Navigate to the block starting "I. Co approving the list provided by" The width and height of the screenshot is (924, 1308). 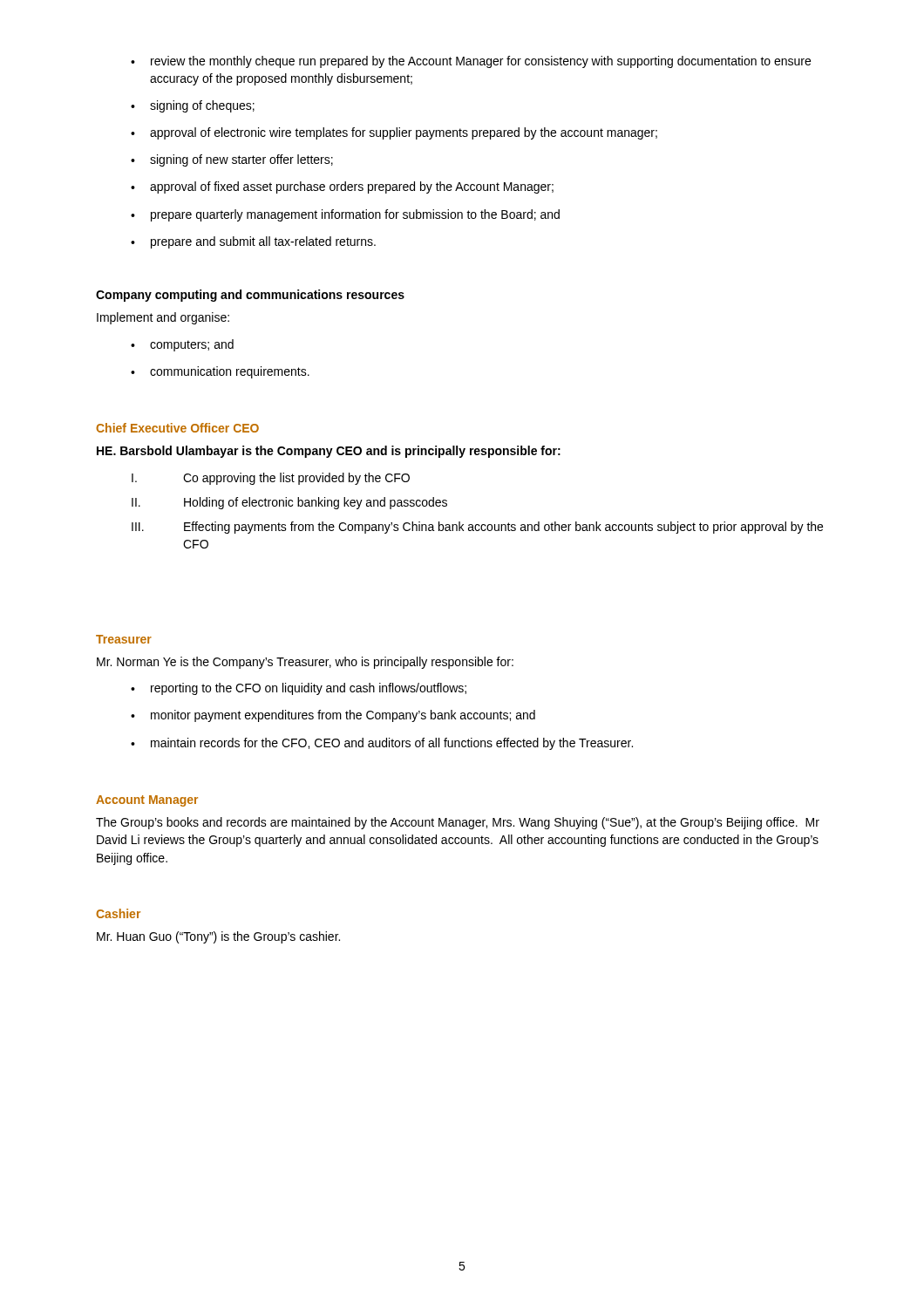[x=271, y=479]
